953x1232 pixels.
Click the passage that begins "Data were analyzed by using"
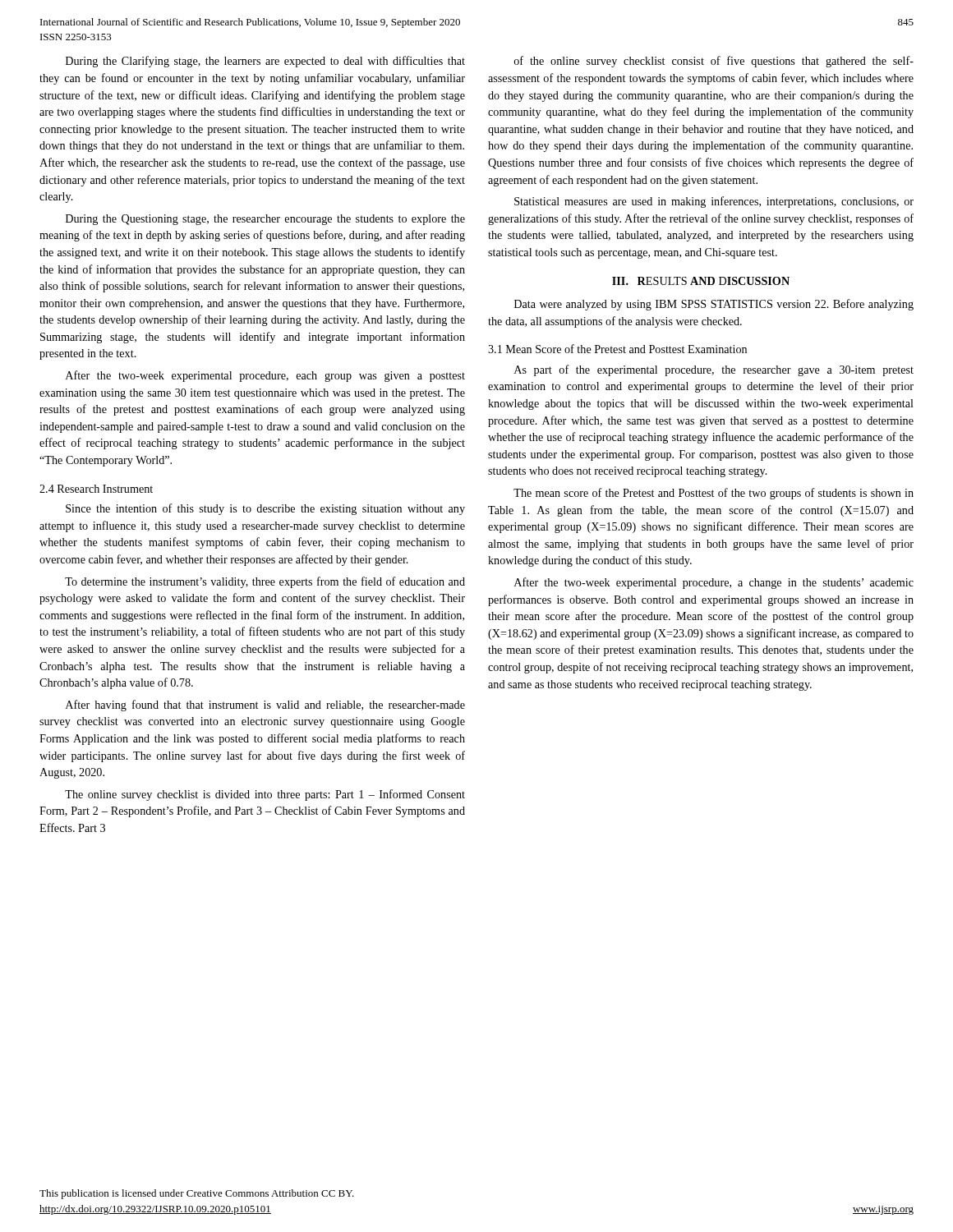701,313
